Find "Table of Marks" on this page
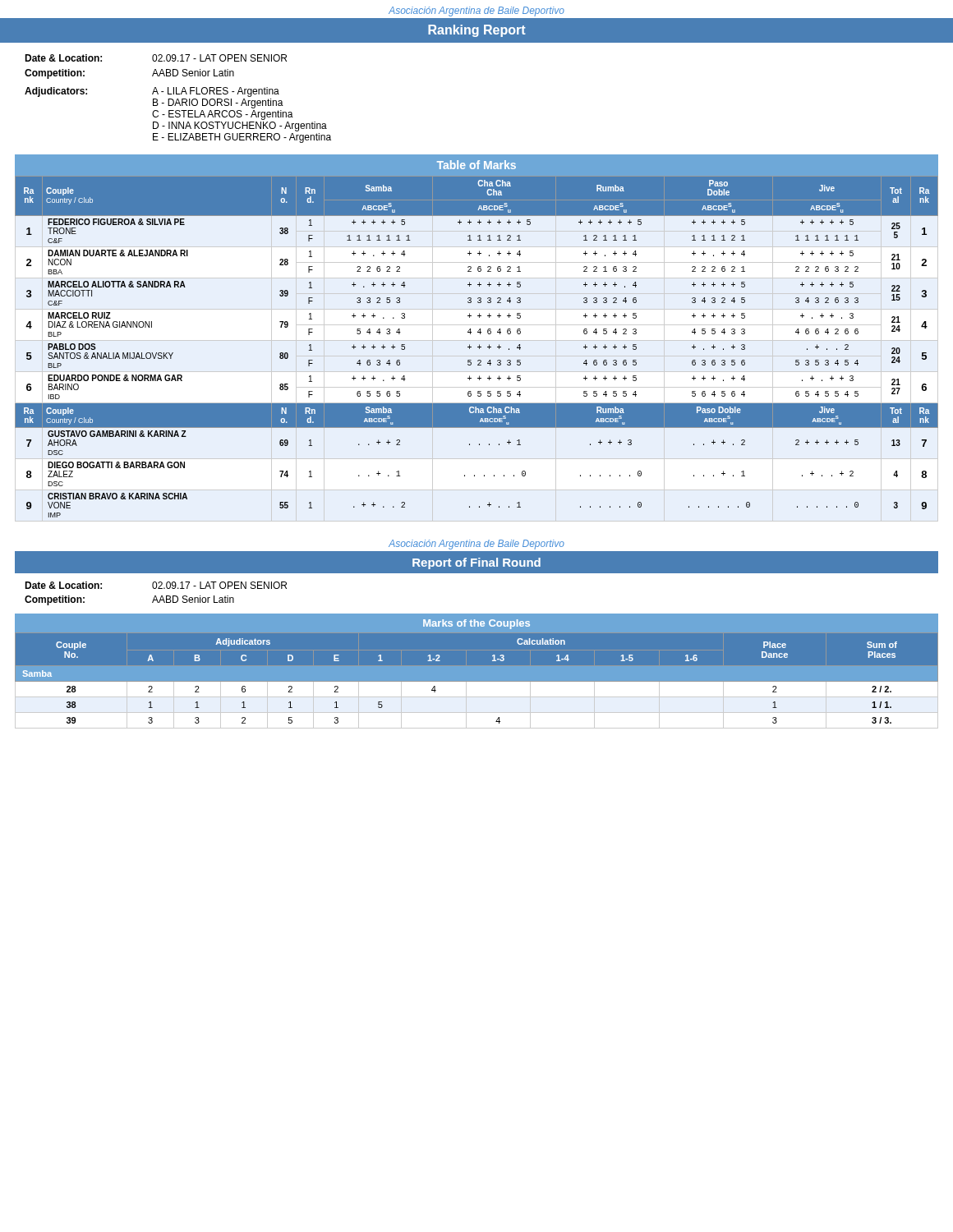953x1232 pixels. [x=476, y=165]
